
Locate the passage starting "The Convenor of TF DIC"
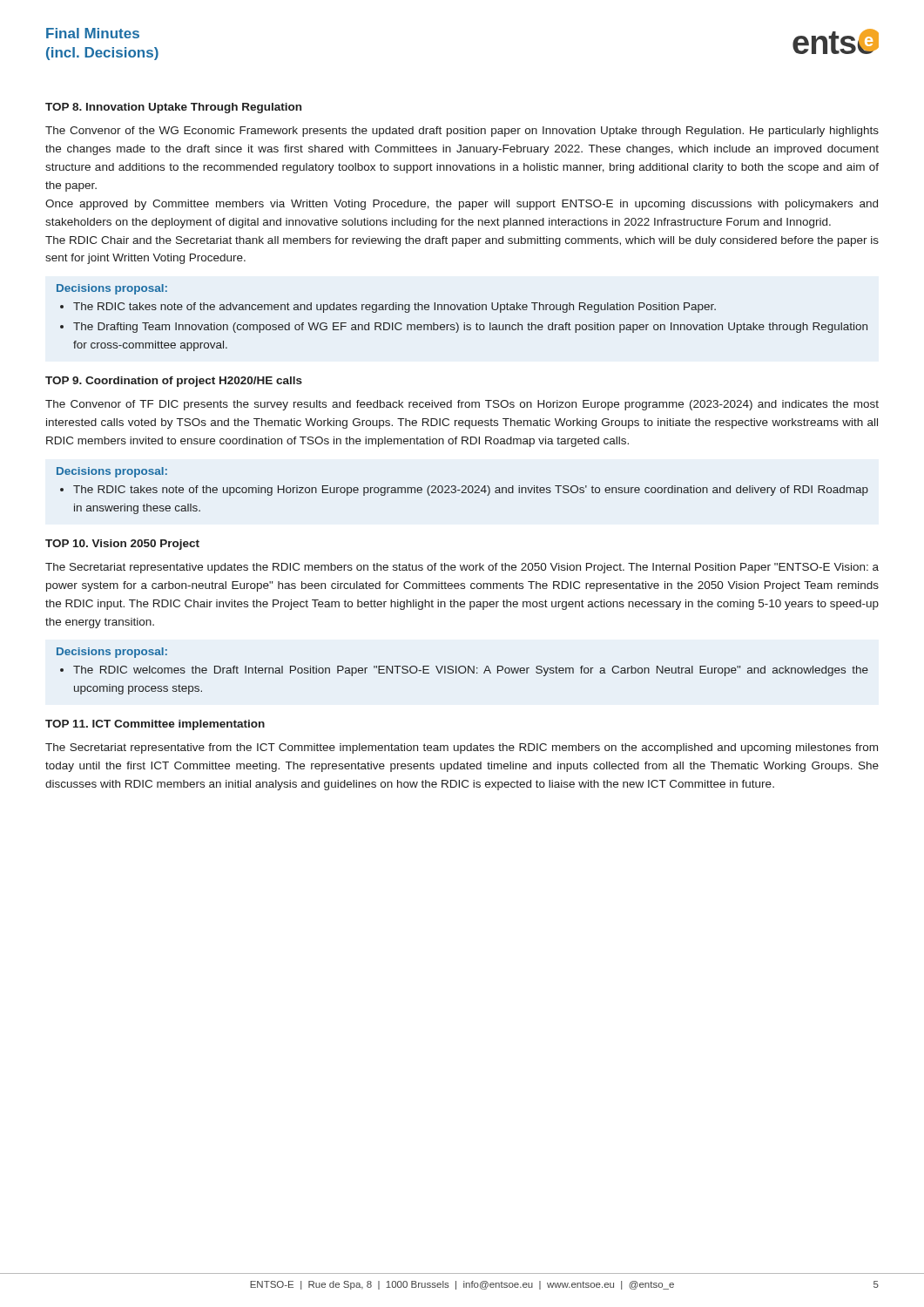(462, 422)
